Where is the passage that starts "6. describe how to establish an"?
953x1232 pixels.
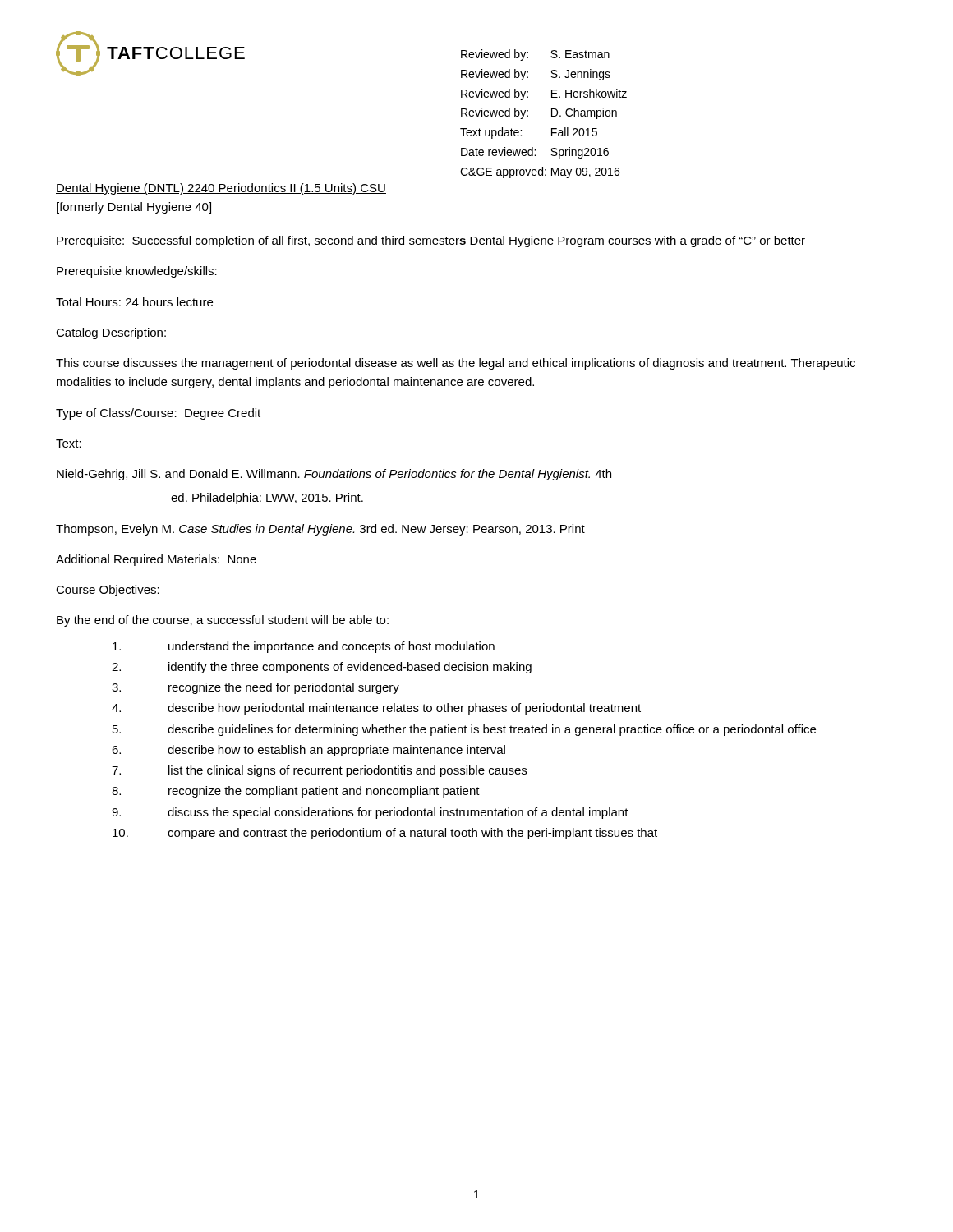(476, 749)
